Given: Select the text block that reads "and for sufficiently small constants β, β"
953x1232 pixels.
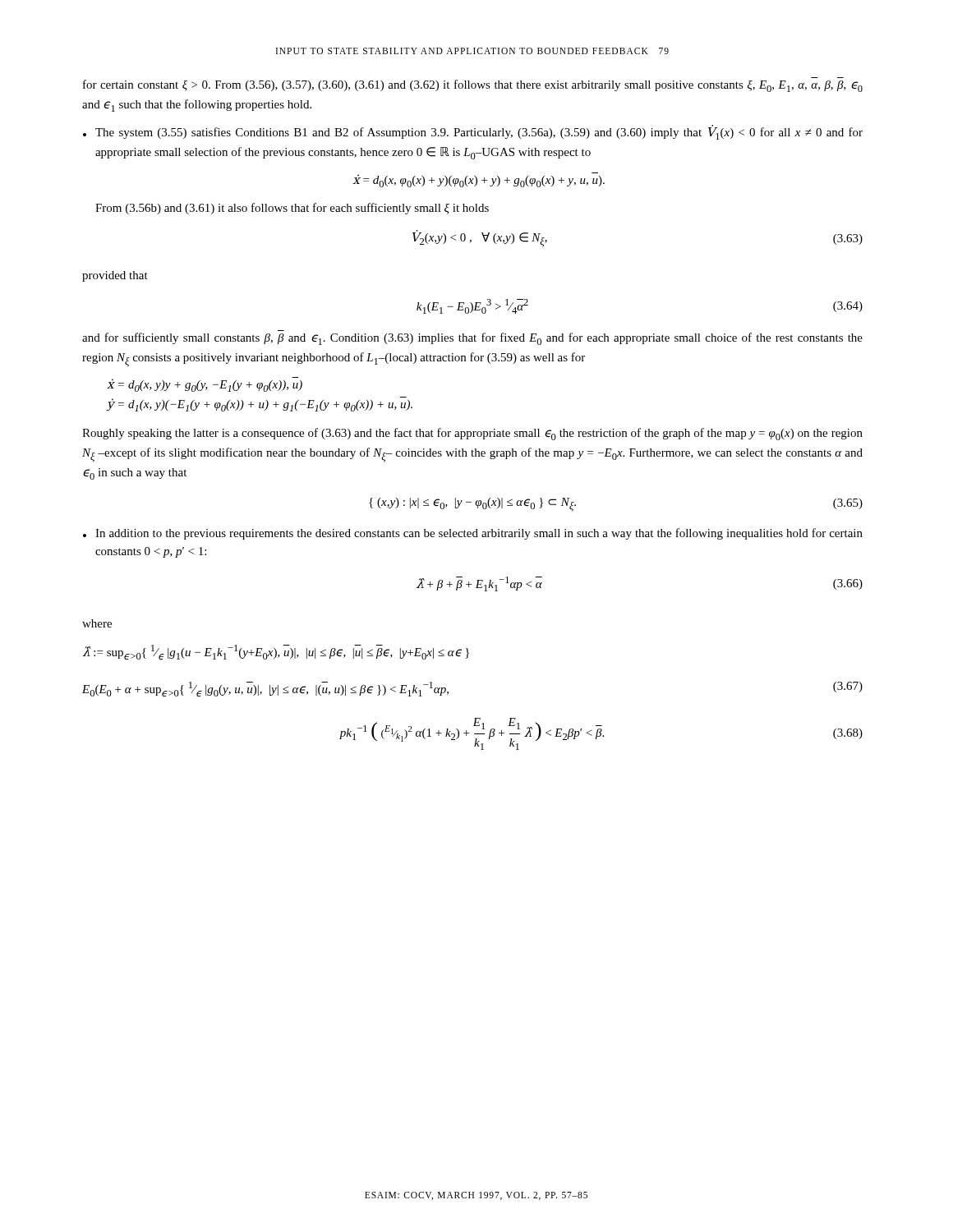Looking at the screenshot, I should point(472,349).
